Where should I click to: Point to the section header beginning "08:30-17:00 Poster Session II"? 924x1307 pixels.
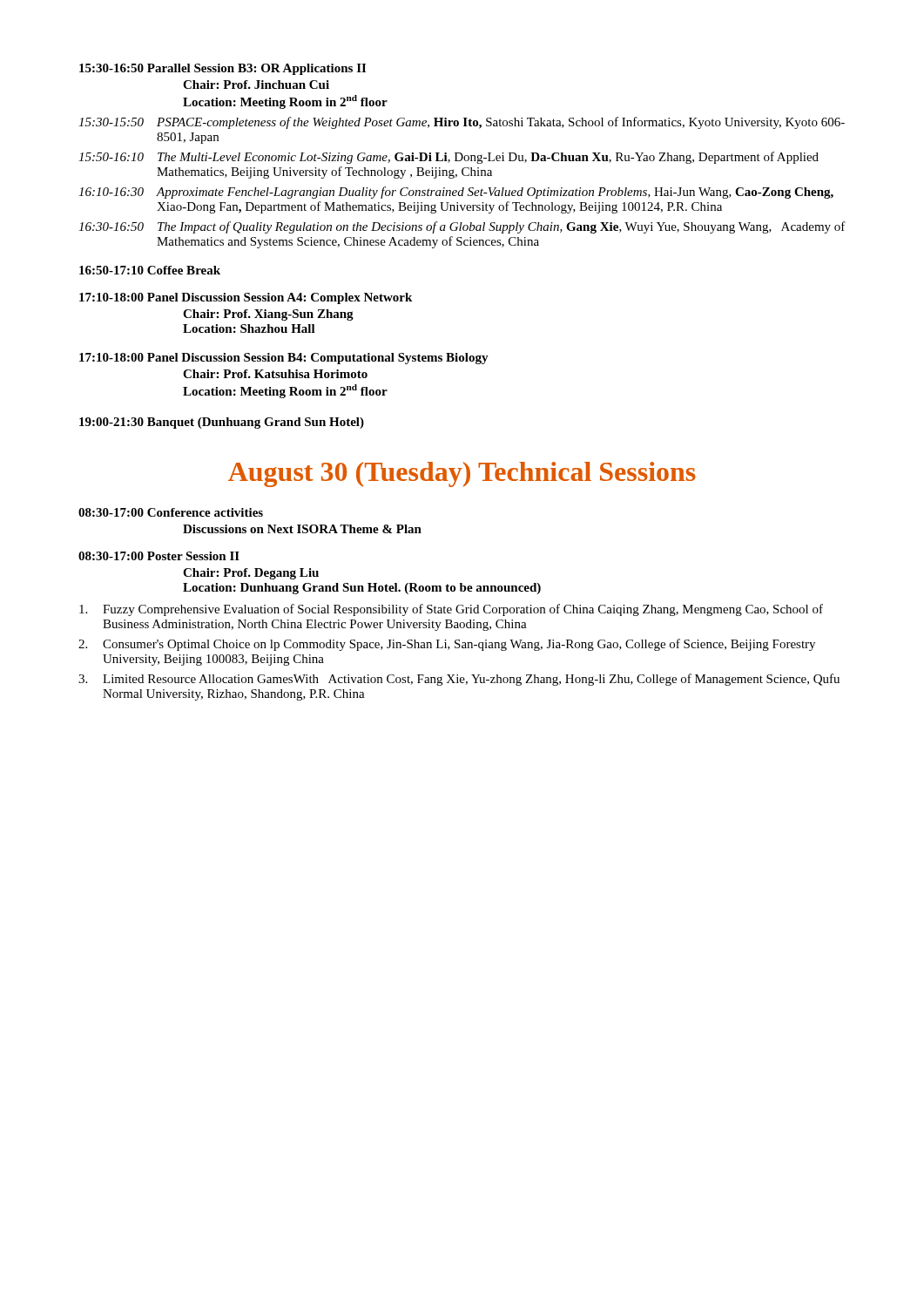pyautogui.click(x=462, y=572)
